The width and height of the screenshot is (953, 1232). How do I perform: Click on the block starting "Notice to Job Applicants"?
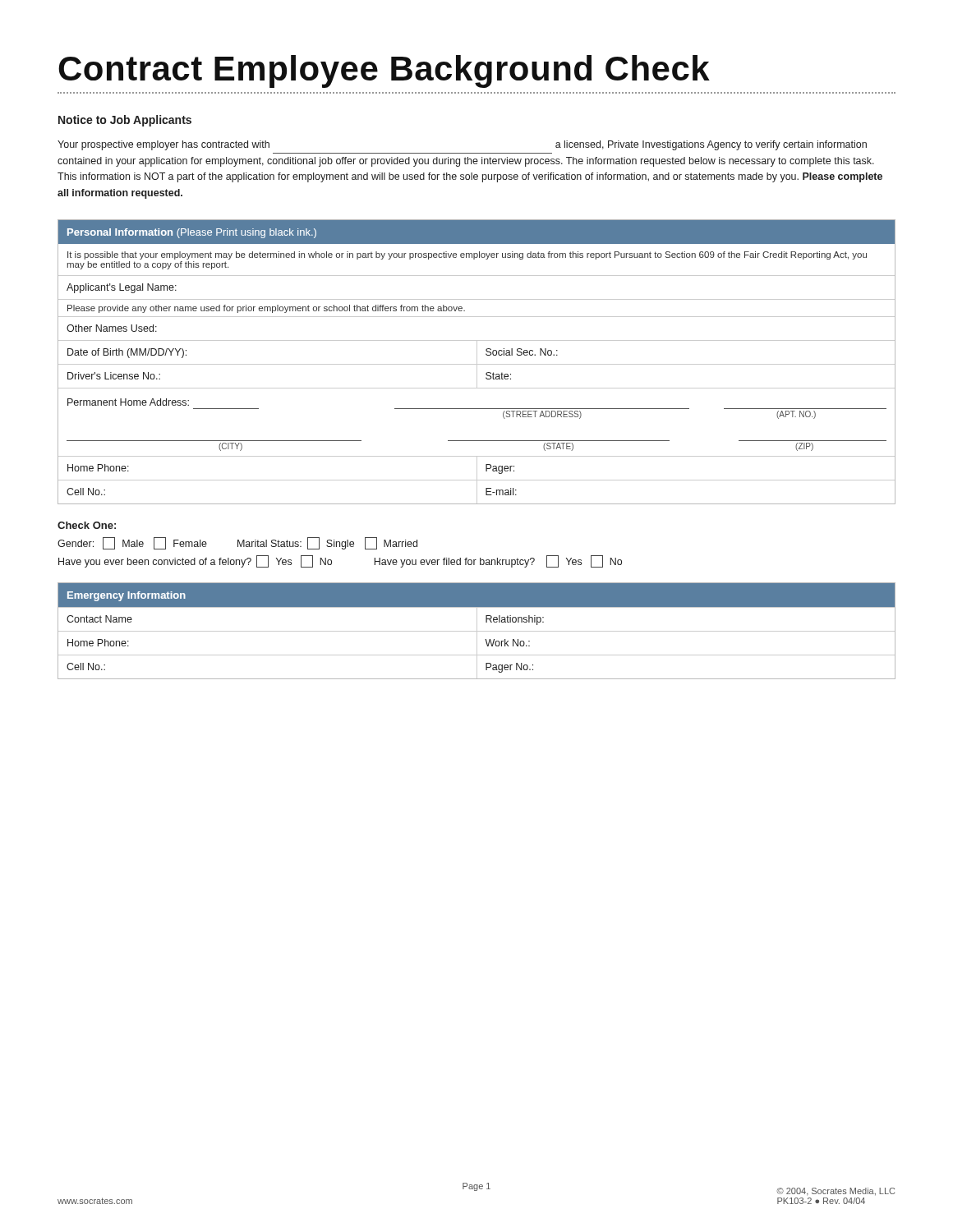coord(125,121)
